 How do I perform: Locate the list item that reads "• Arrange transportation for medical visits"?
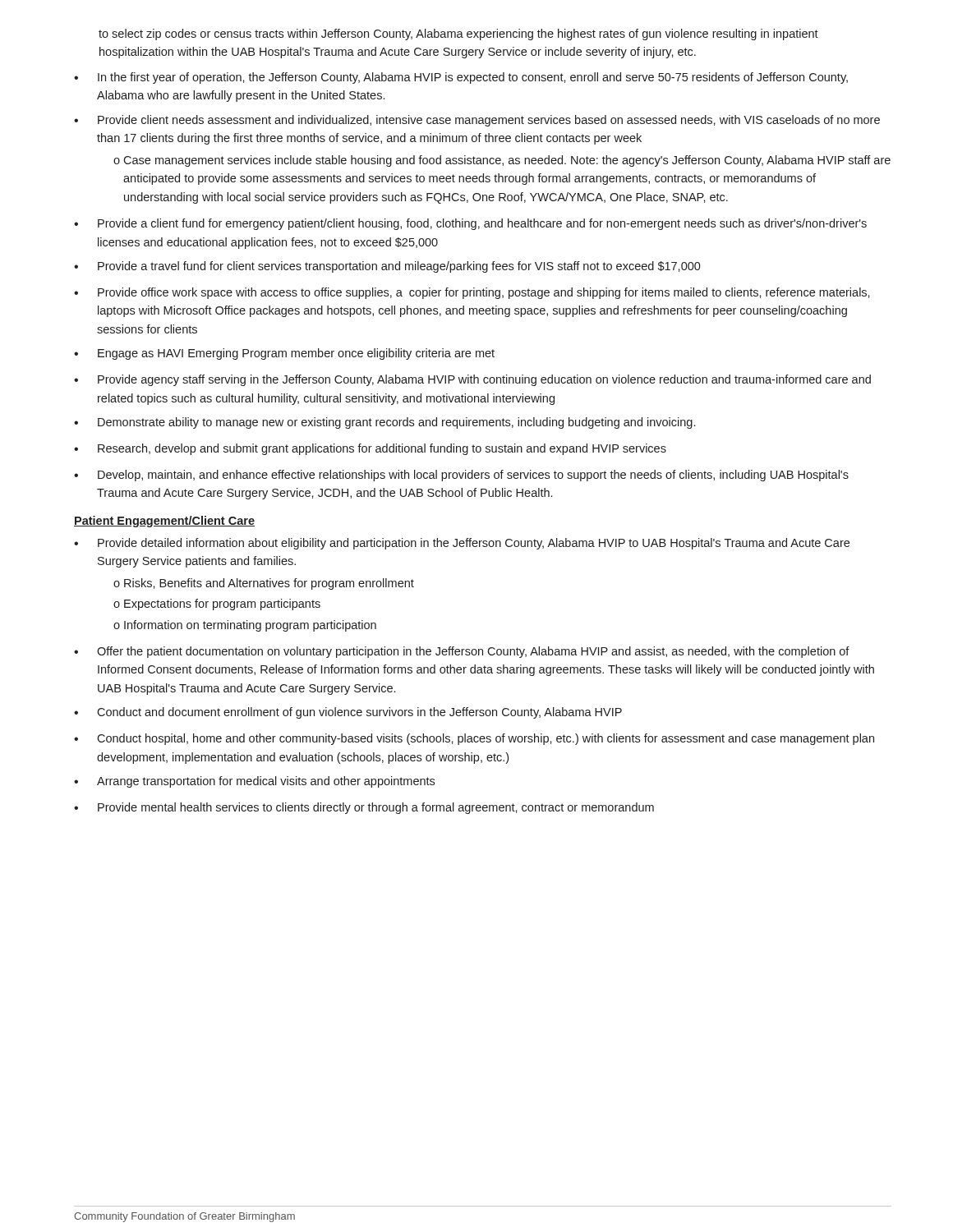254,782
